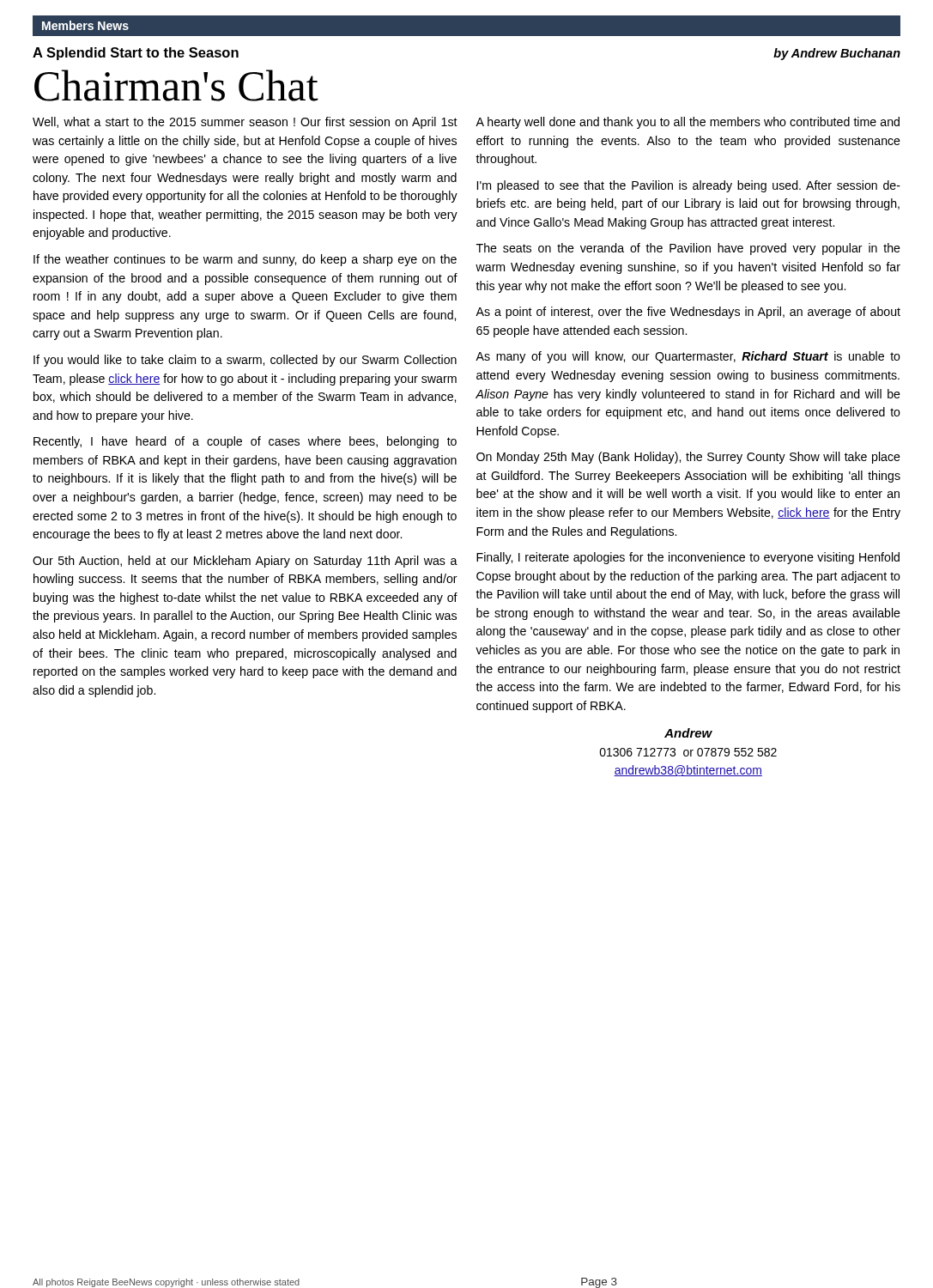
Task: Find the passage starting "A hearty well done and thank you"
Action: click(x=688, y=140)
